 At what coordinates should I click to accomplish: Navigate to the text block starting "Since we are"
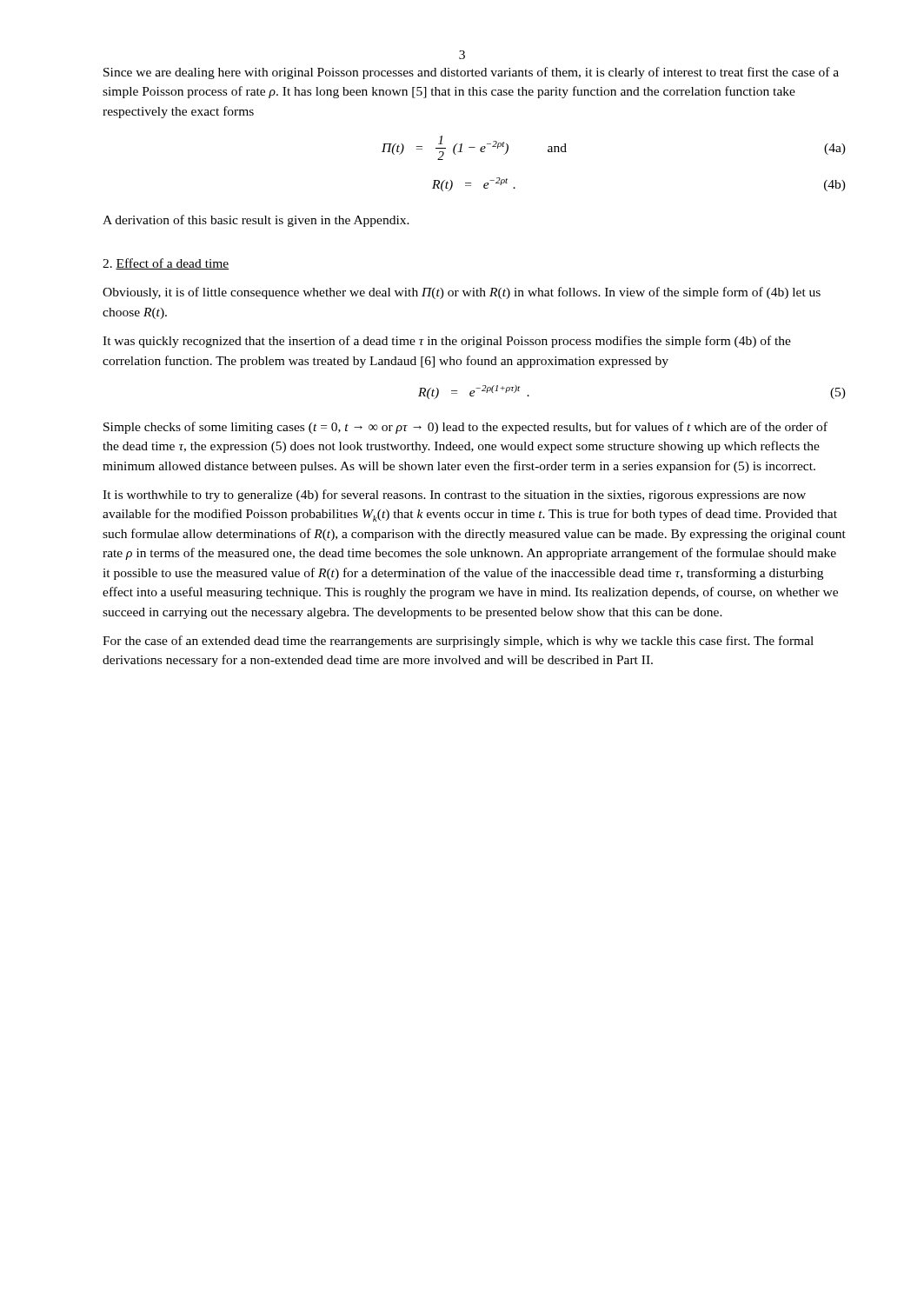pyautogui.click(x=474, y=92)
